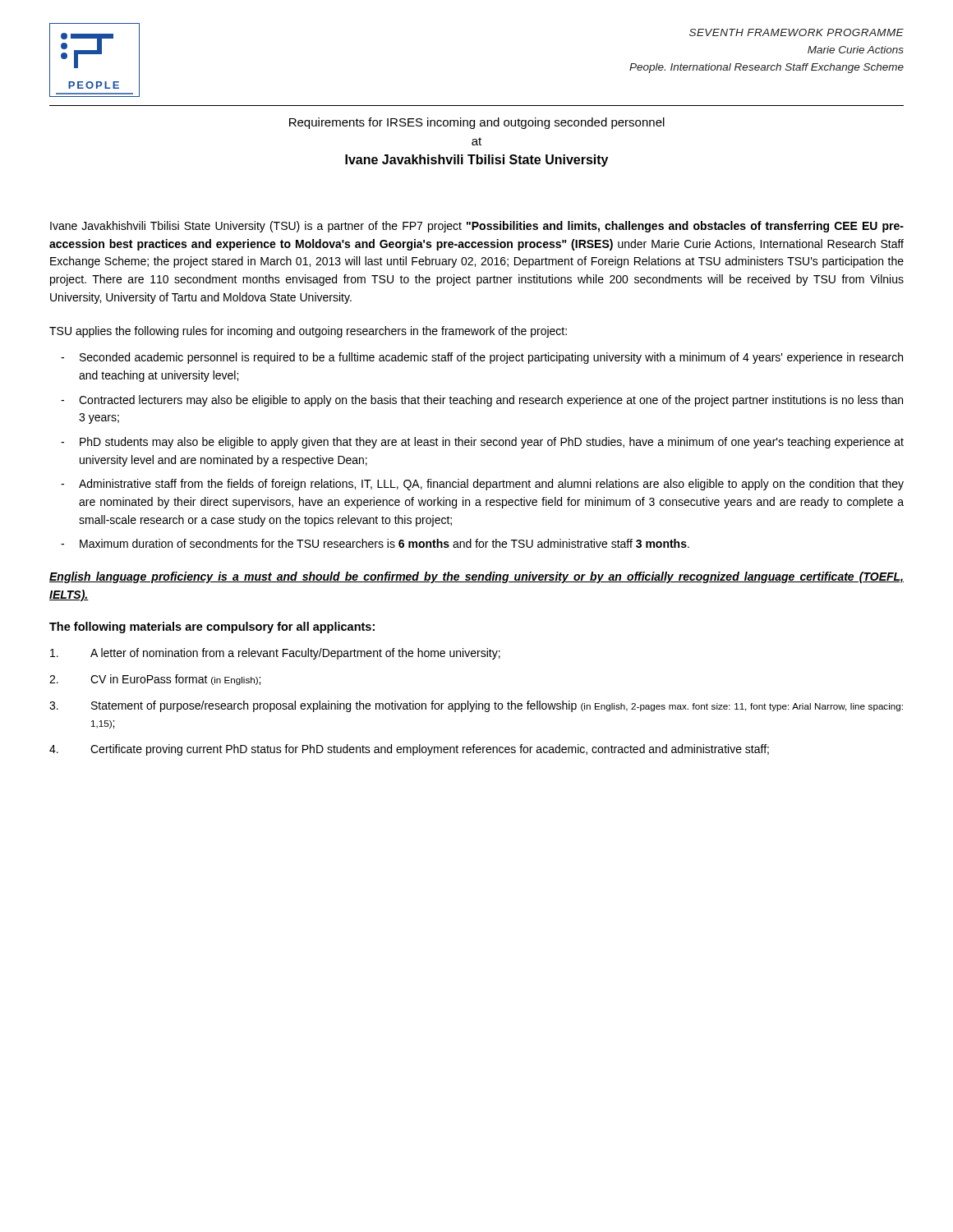Navigate to the element starting "Administrative staff from the"
This screenshot has height=1232, width=953.
[x=491, y=502]
